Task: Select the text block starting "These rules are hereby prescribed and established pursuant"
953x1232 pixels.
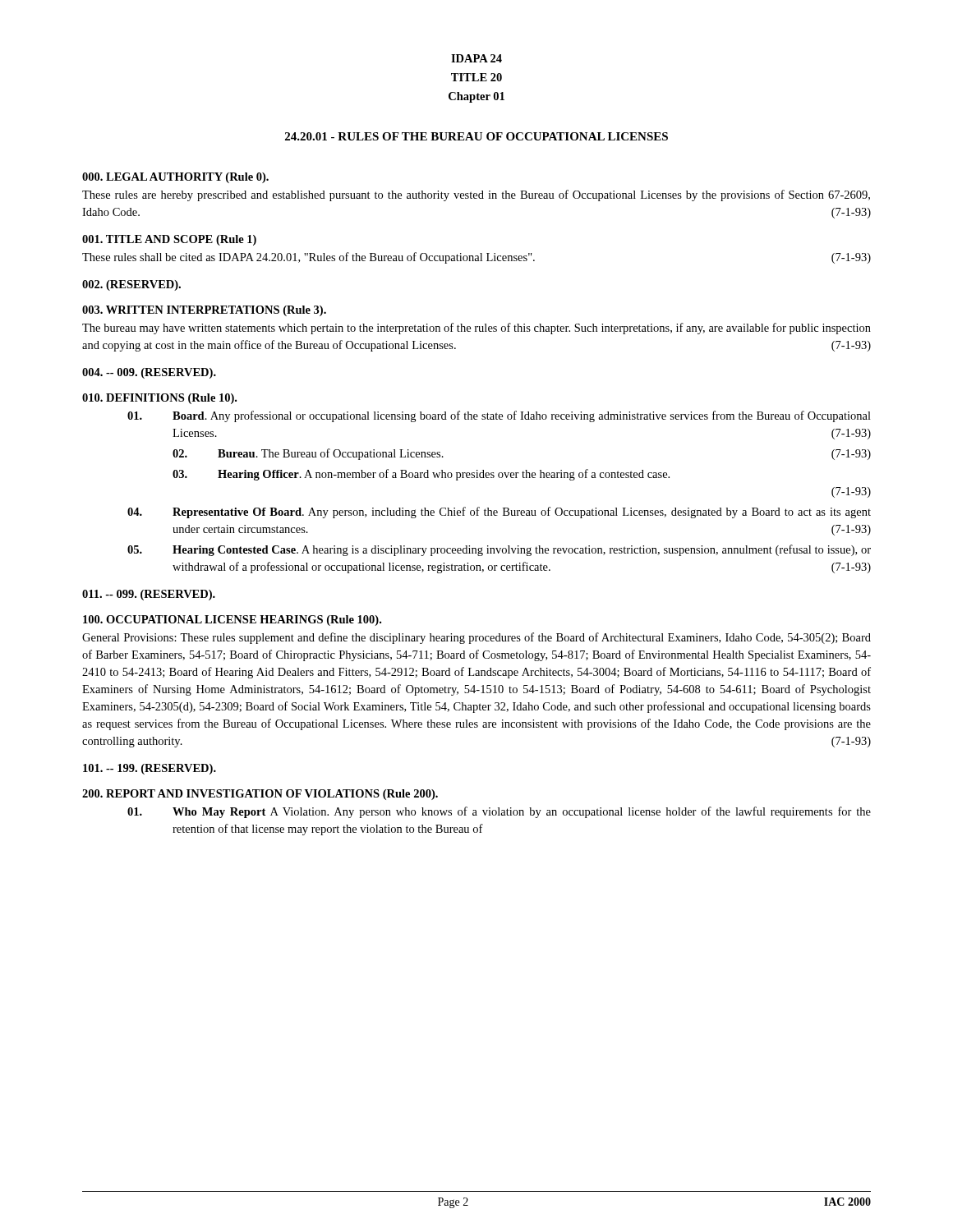Action: (x=476, y=204)
